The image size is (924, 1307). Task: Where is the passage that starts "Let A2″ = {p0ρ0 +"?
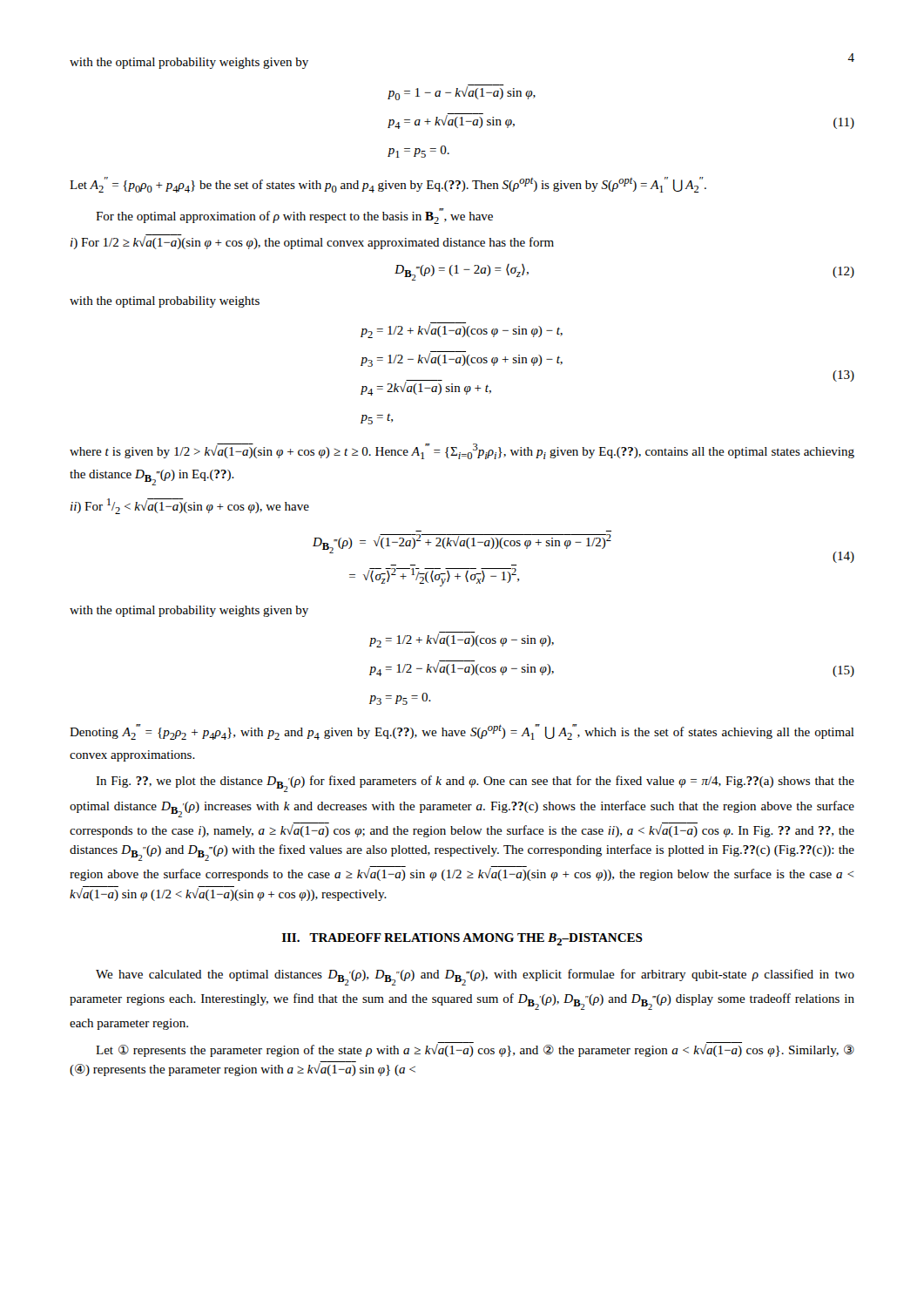coord(388,184)
